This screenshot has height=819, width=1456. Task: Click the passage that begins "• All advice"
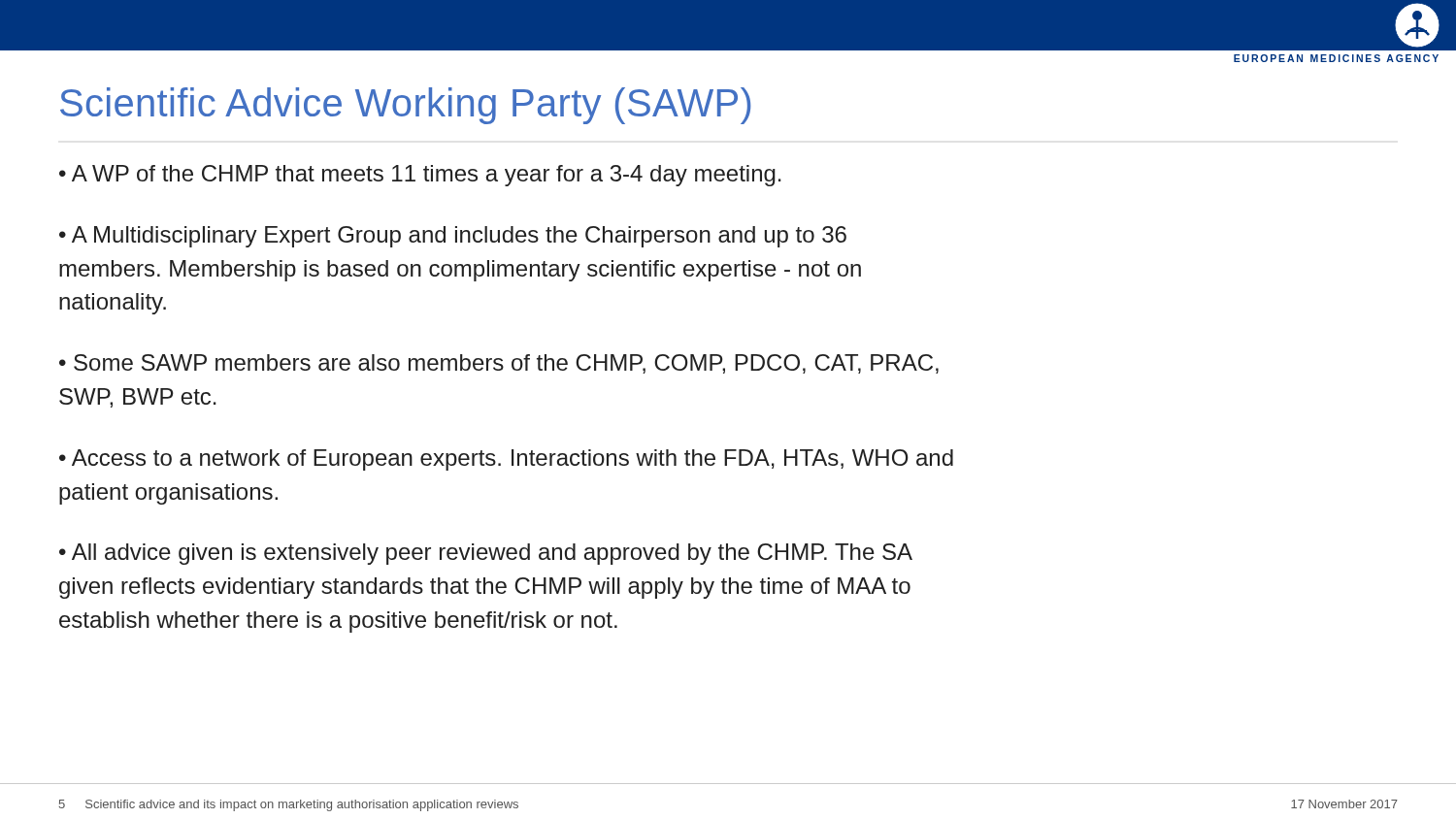485,586
